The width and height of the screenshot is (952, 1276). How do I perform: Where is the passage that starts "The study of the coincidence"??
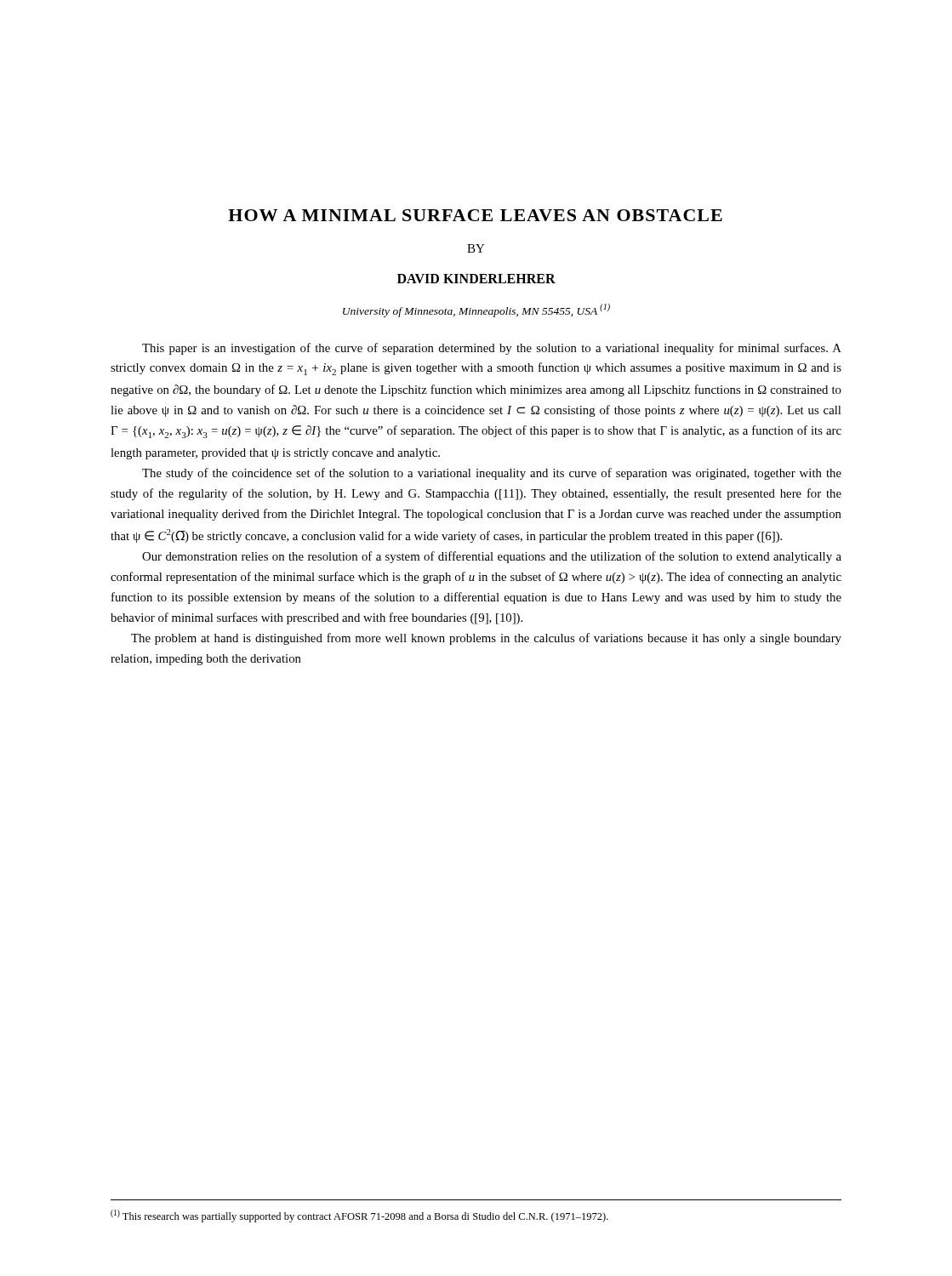(x=476, y=505)
